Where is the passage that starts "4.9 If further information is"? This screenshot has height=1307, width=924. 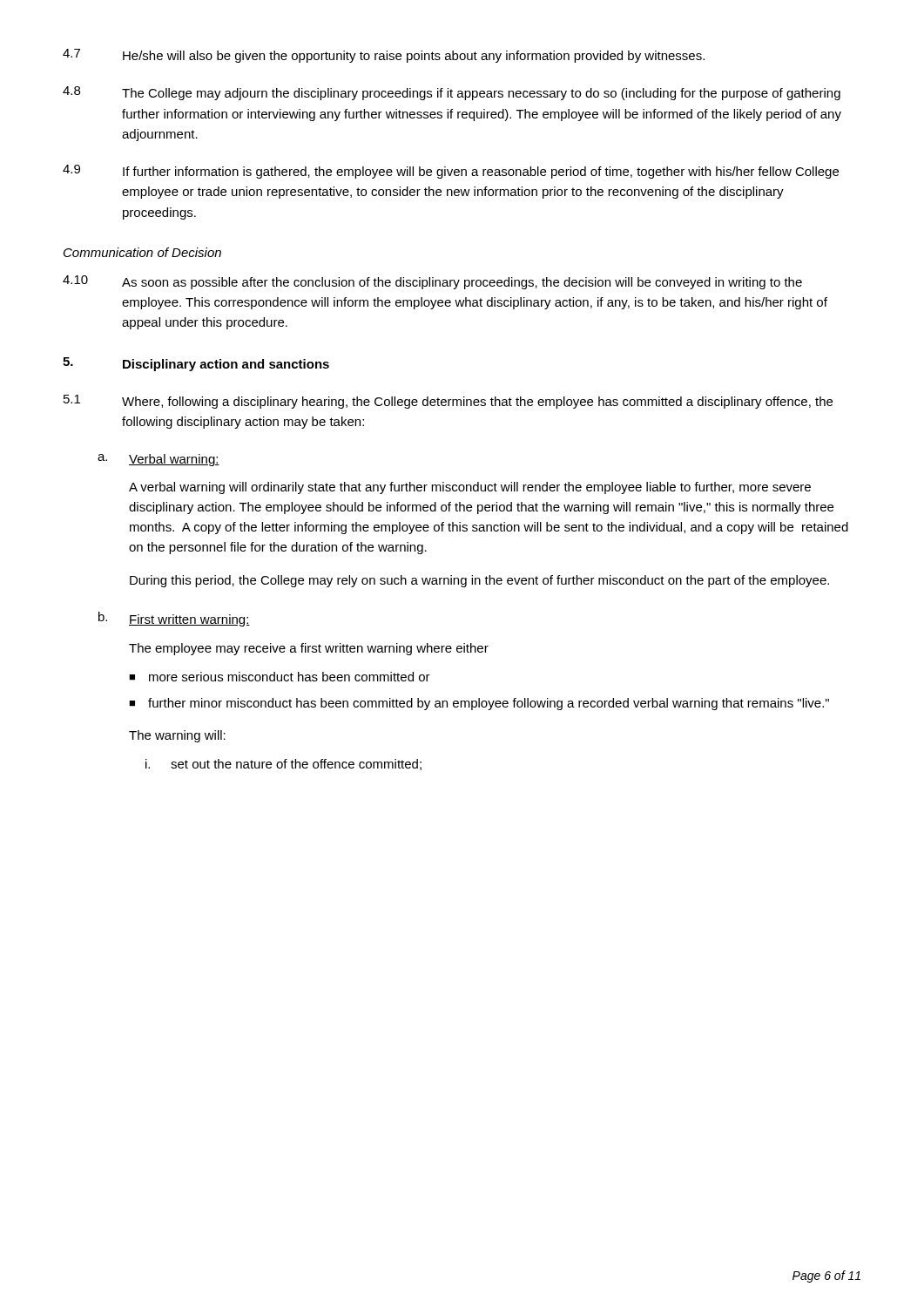462,192
